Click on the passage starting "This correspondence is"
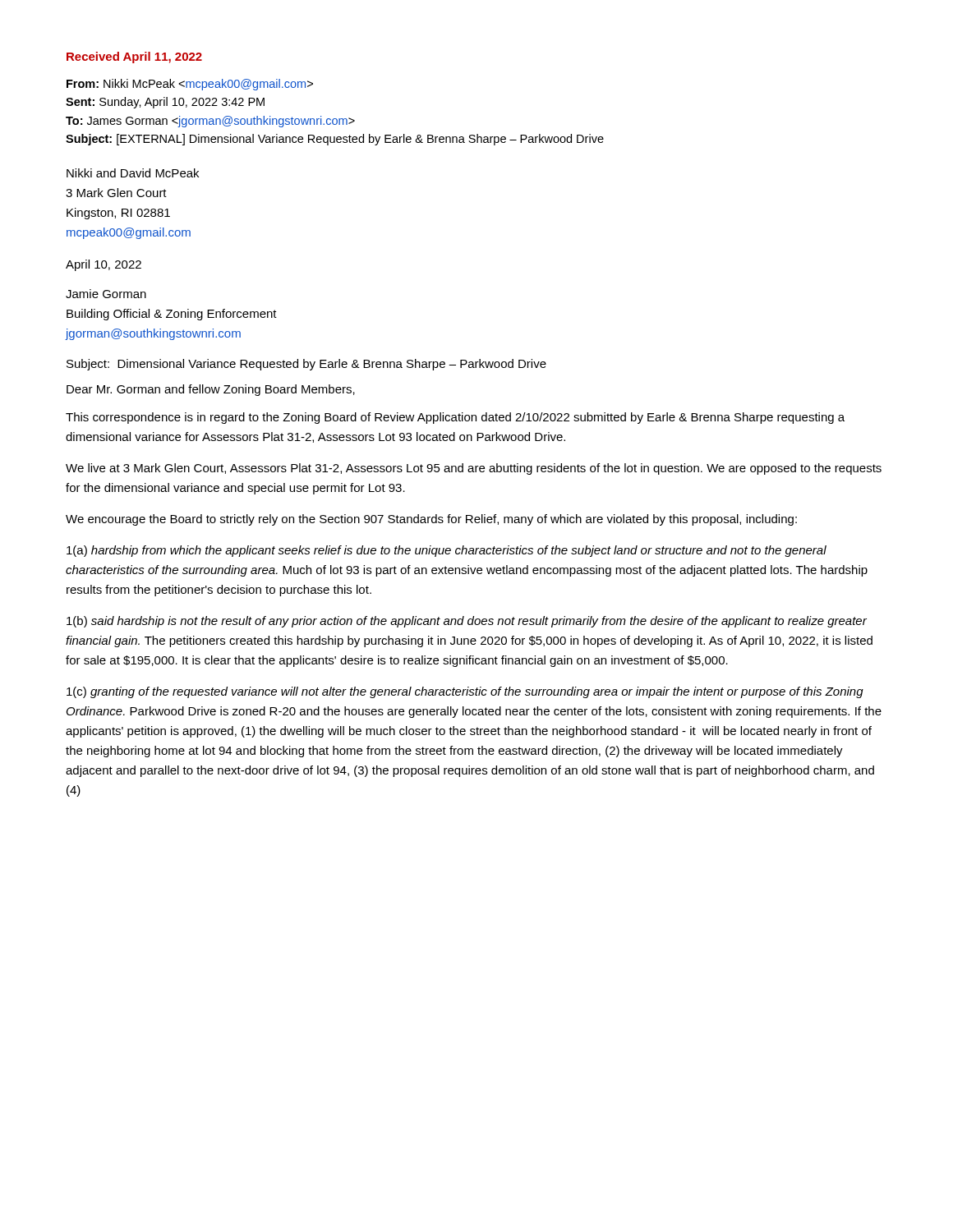The image size is (953, 1232). pos(455,427)
